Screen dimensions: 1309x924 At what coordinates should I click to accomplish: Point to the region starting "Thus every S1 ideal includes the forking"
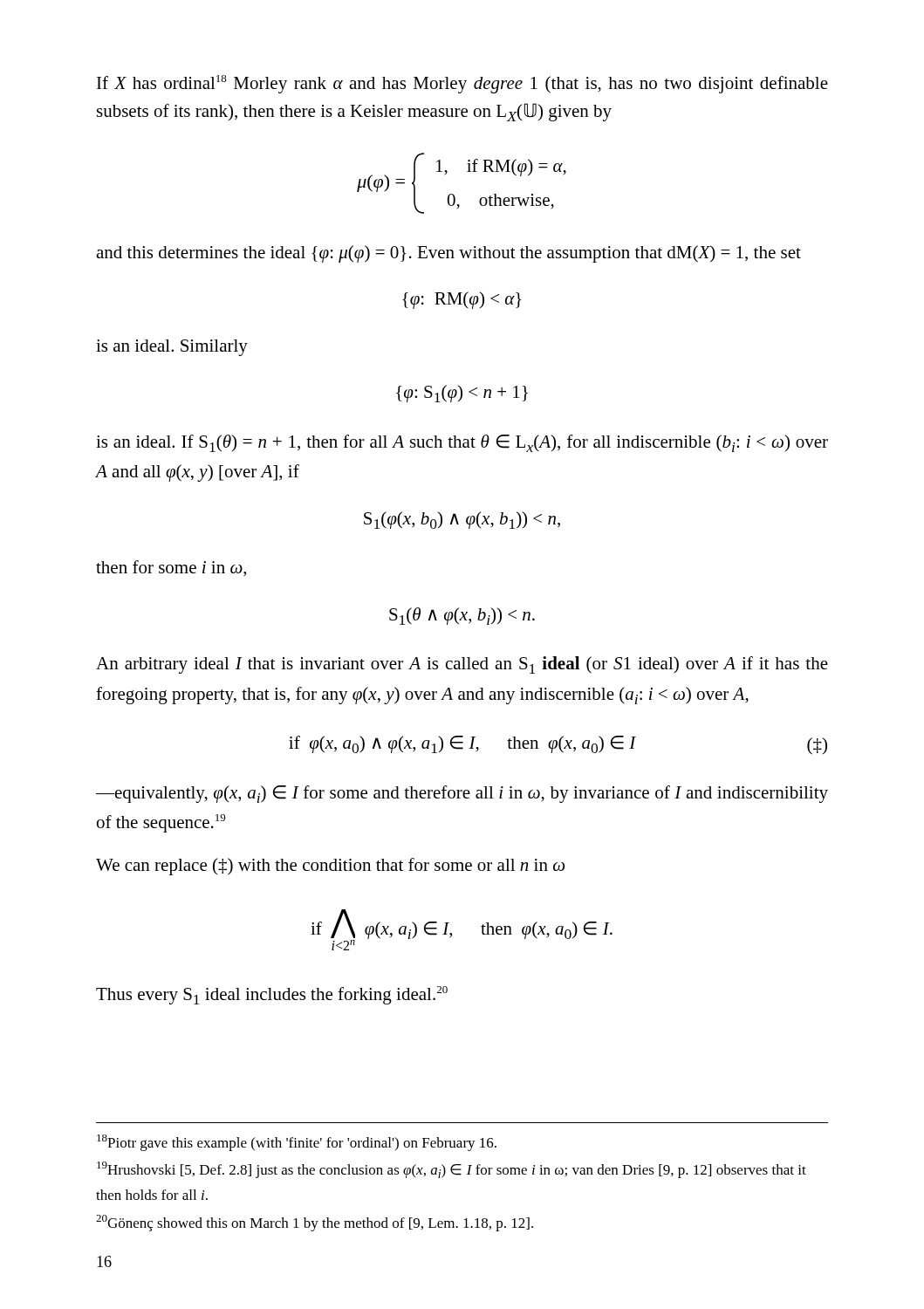272,995
